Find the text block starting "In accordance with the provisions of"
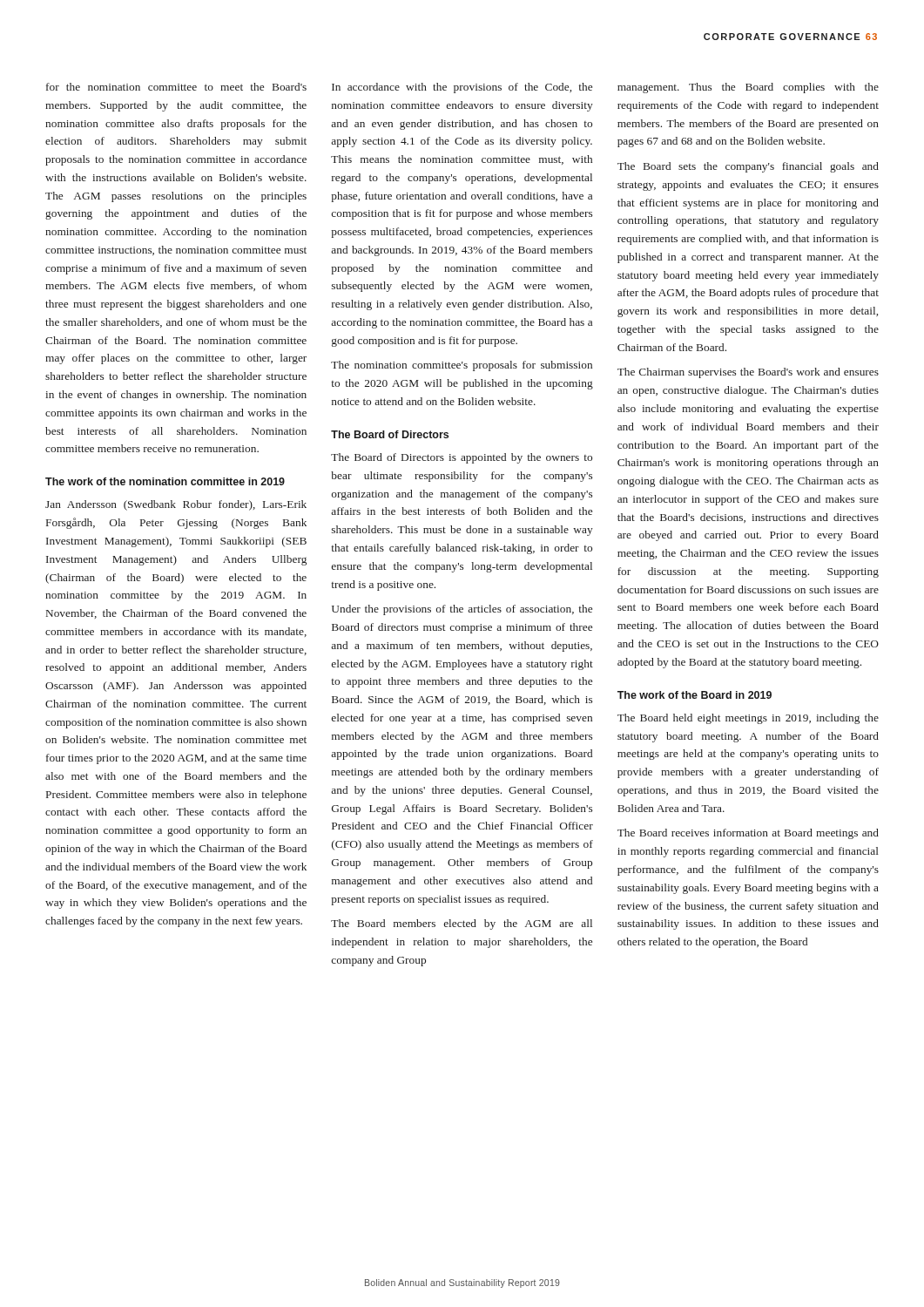This screenshot has width=924, height=1307. [x=462, y=245]
